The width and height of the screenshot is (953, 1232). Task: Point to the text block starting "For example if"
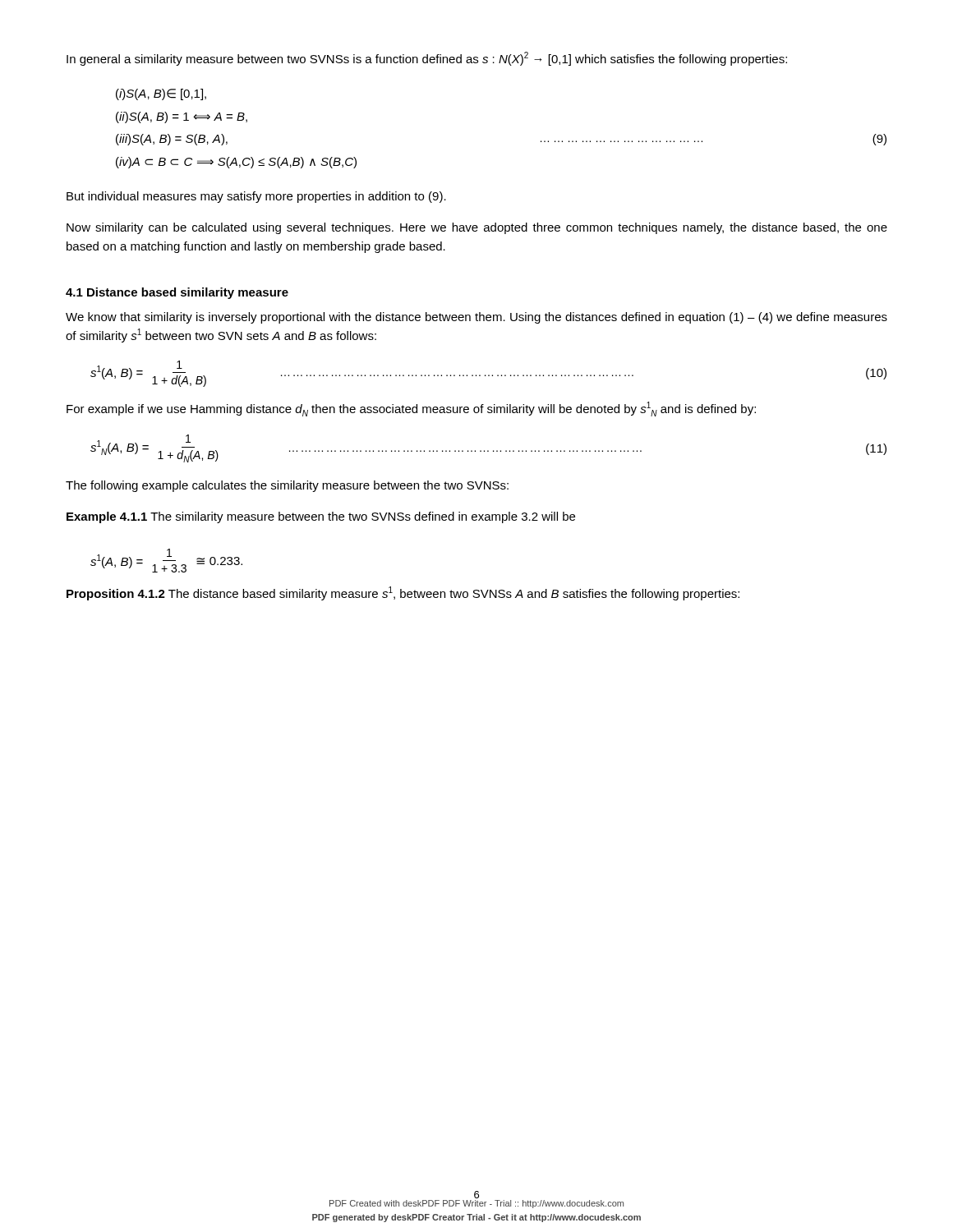click(476, 410)
